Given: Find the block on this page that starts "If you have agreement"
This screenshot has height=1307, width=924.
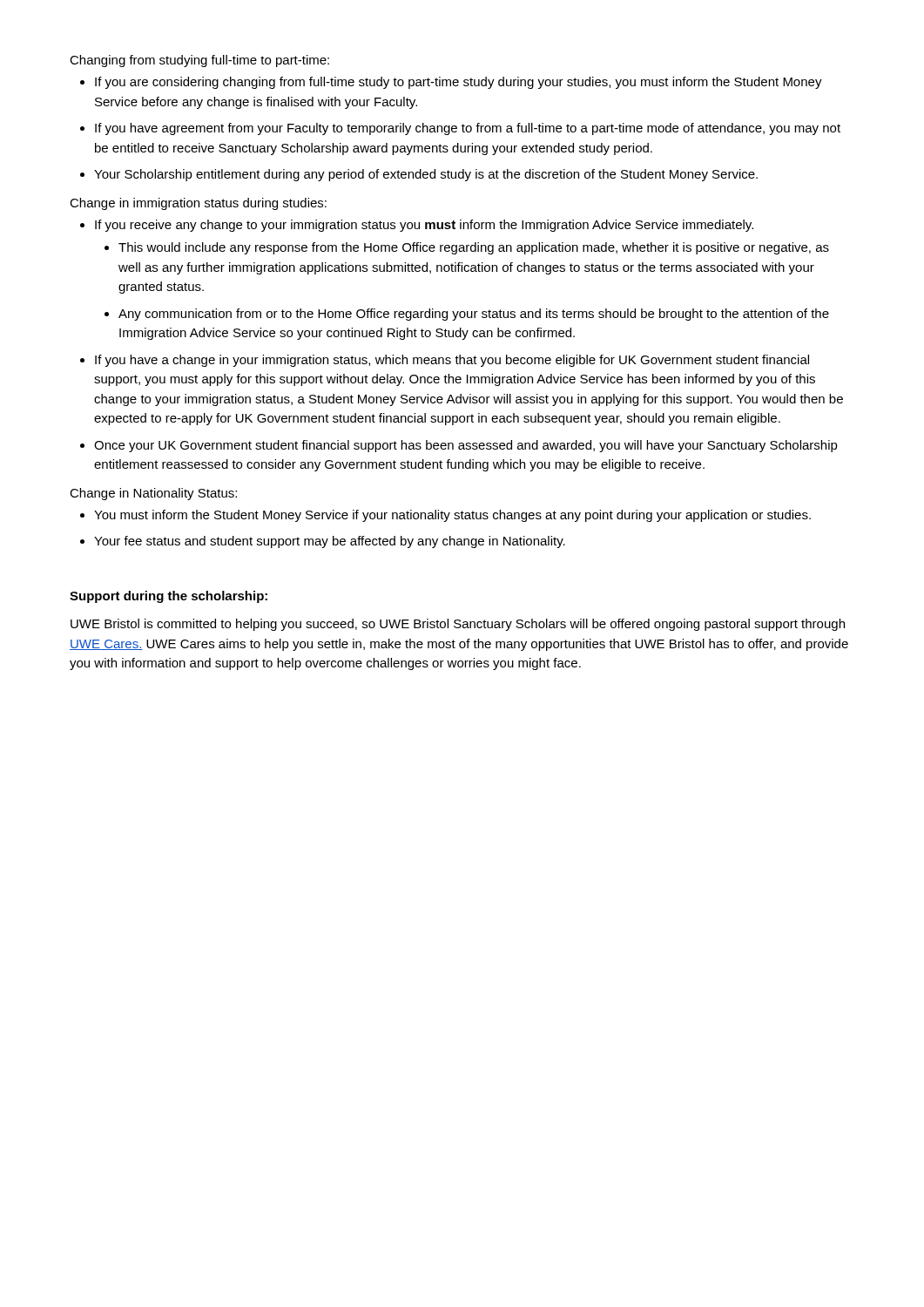Looking at the screenshot, I should [474, 138].
